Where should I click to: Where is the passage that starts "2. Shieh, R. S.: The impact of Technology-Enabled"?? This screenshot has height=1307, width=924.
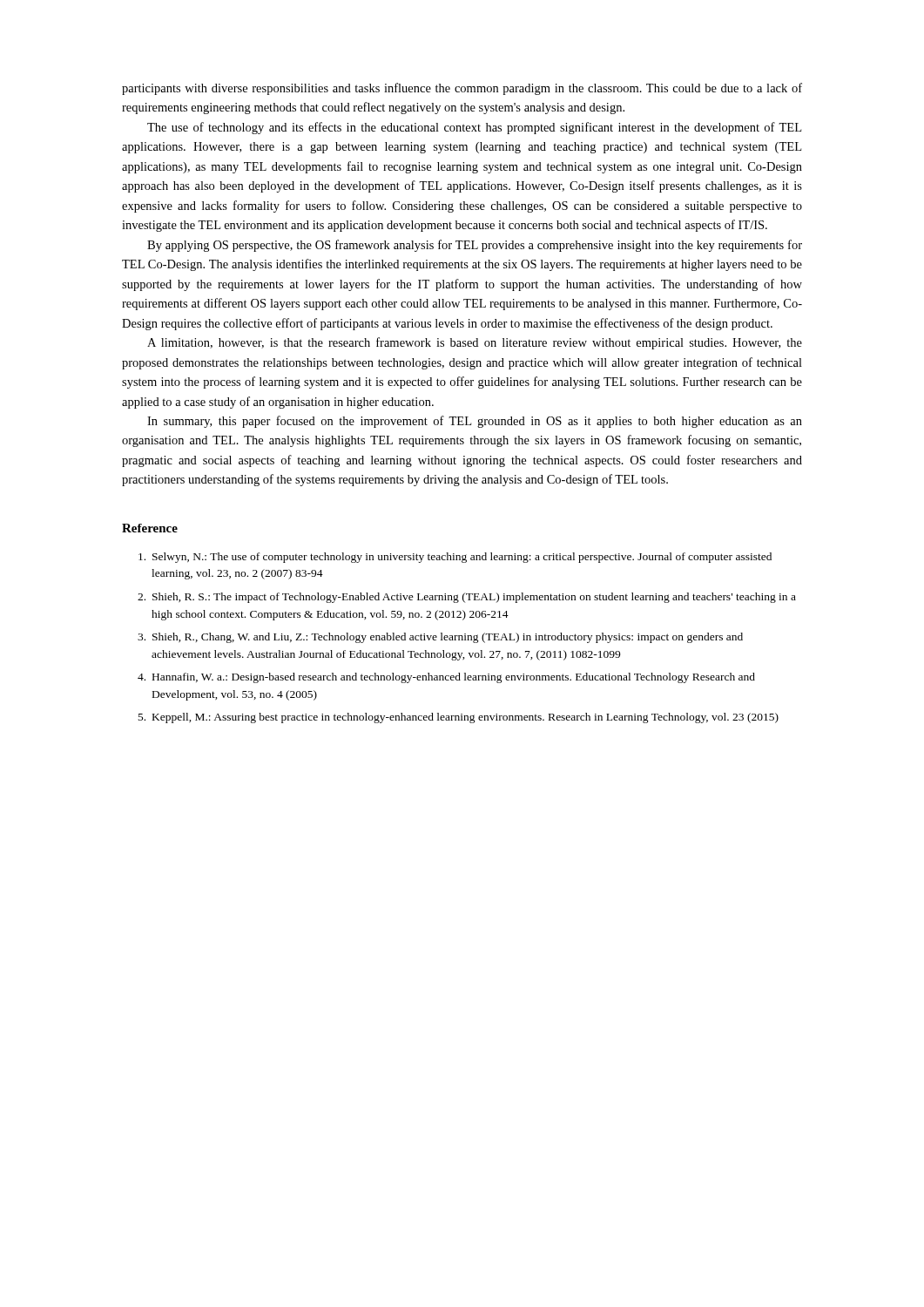tap(462, 605)
